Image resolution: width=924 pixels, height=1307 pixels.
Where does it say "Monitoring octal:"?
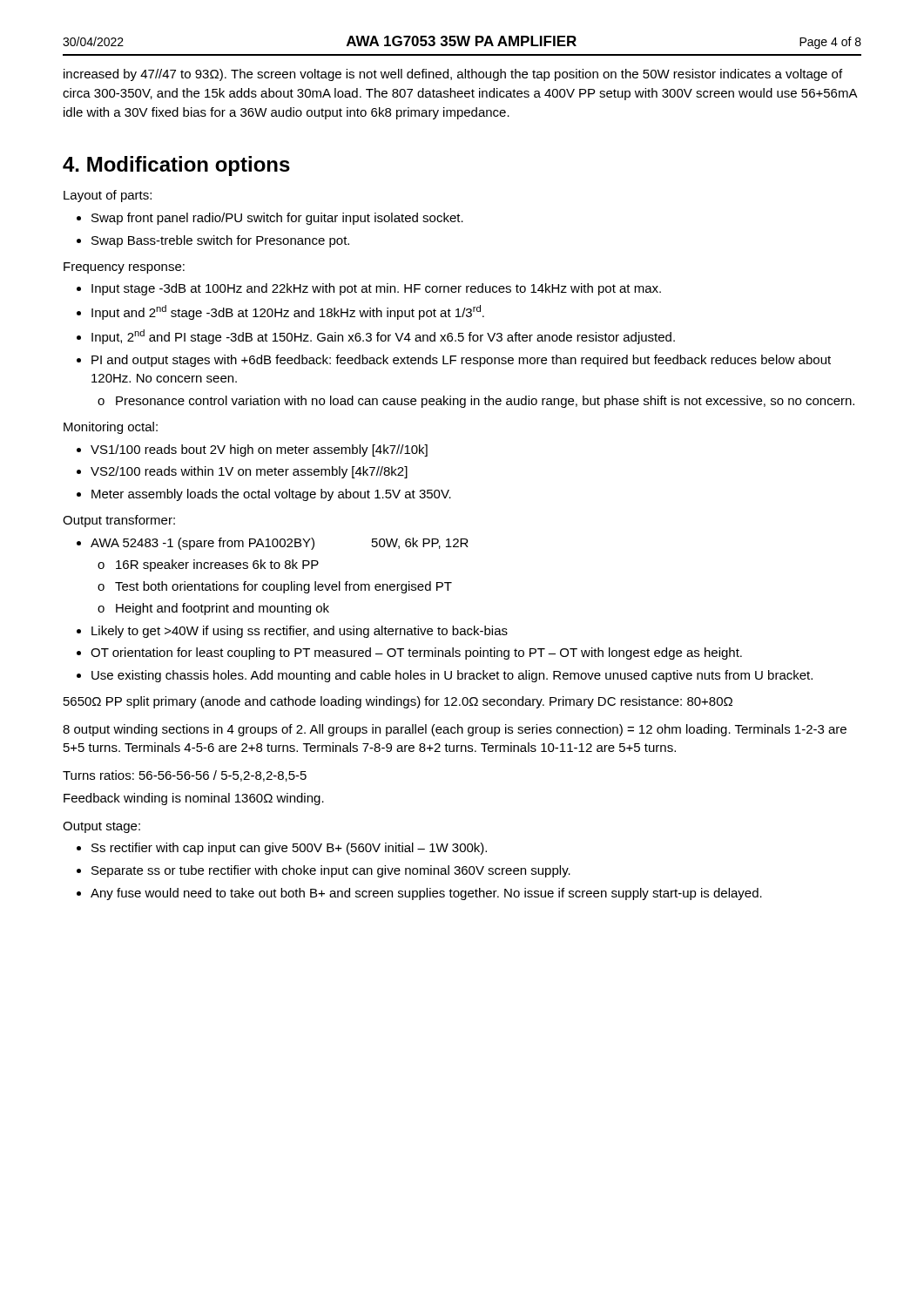(111, 426)
